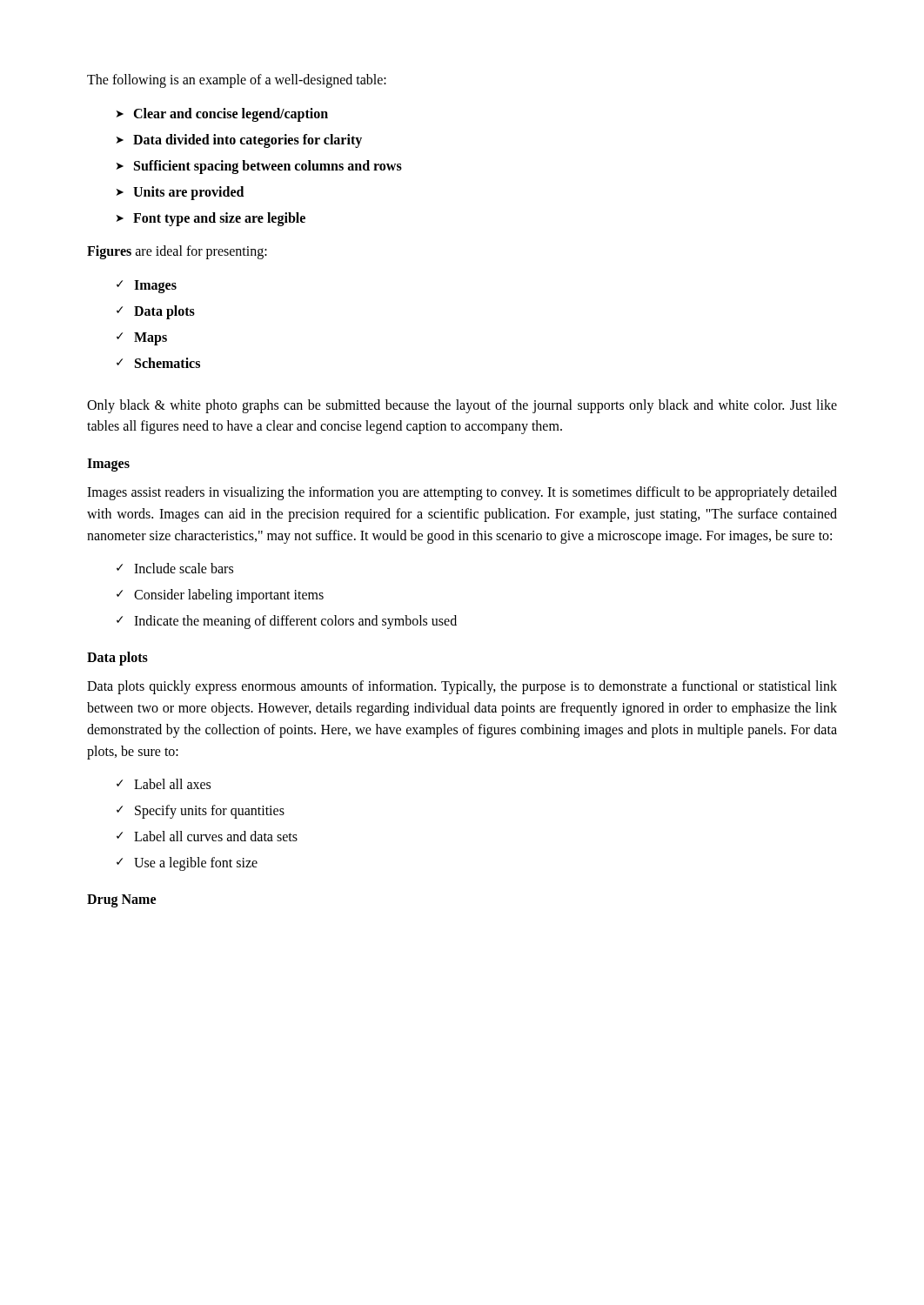Click the passage that begins "Font type and size are"

pyautogui.click(x=219, y=218)
